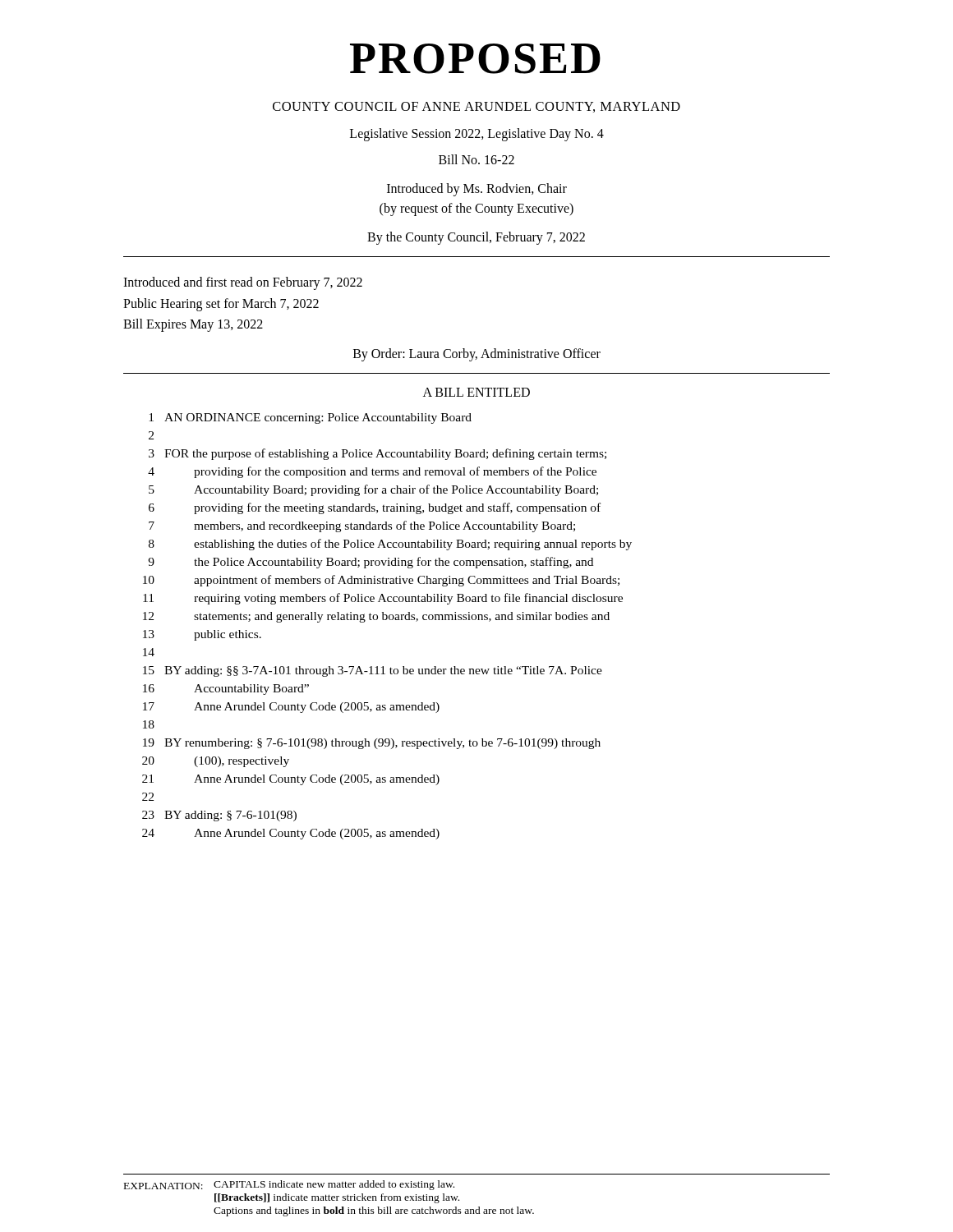Find the block on this page that starts "15 BY adding:"
The image size is (953, 1232).
pos(373,671)
